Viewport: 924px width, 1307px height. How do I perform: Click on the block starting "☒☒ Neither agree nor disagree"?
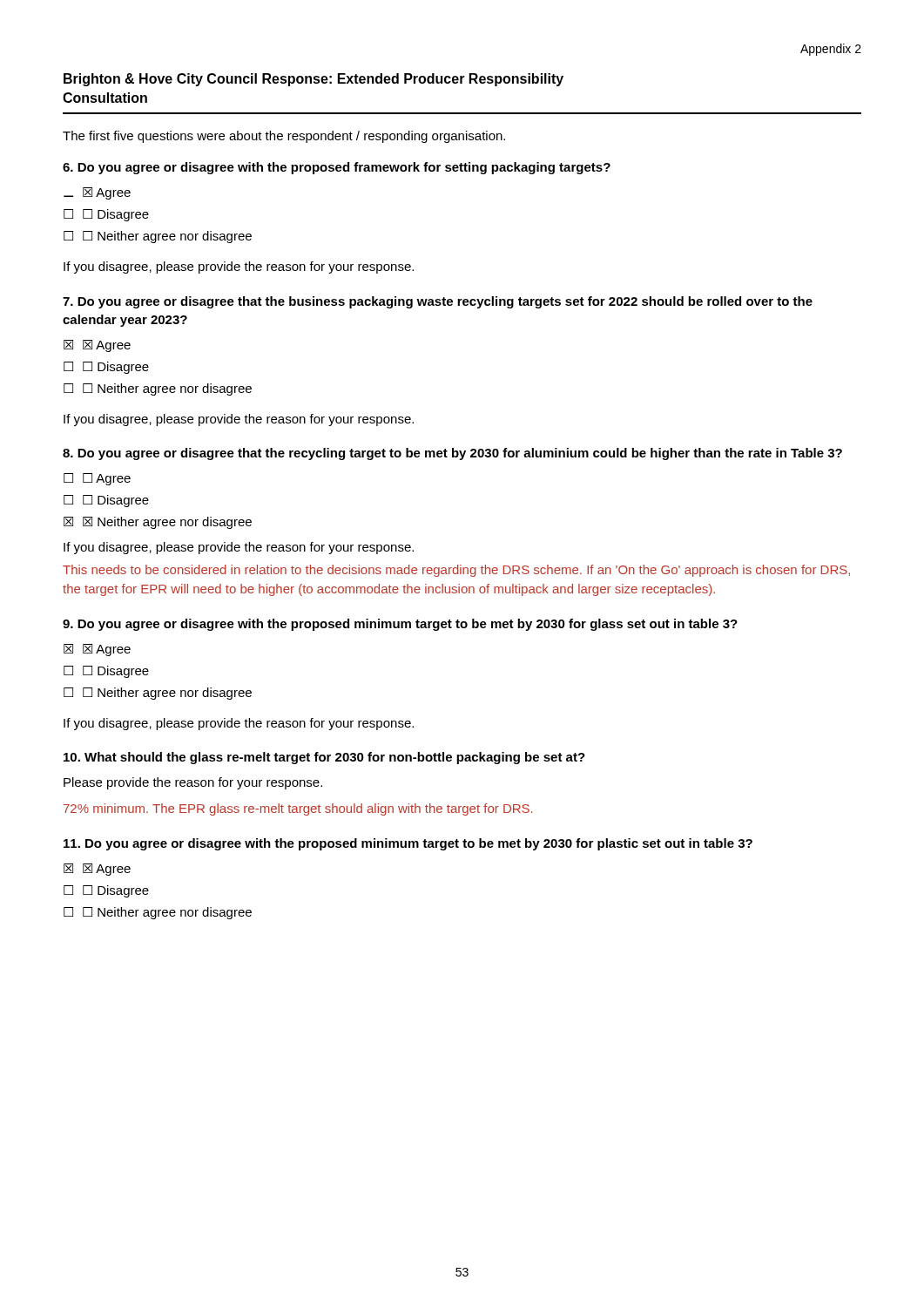pyautogui.click(x=157, y=522)
